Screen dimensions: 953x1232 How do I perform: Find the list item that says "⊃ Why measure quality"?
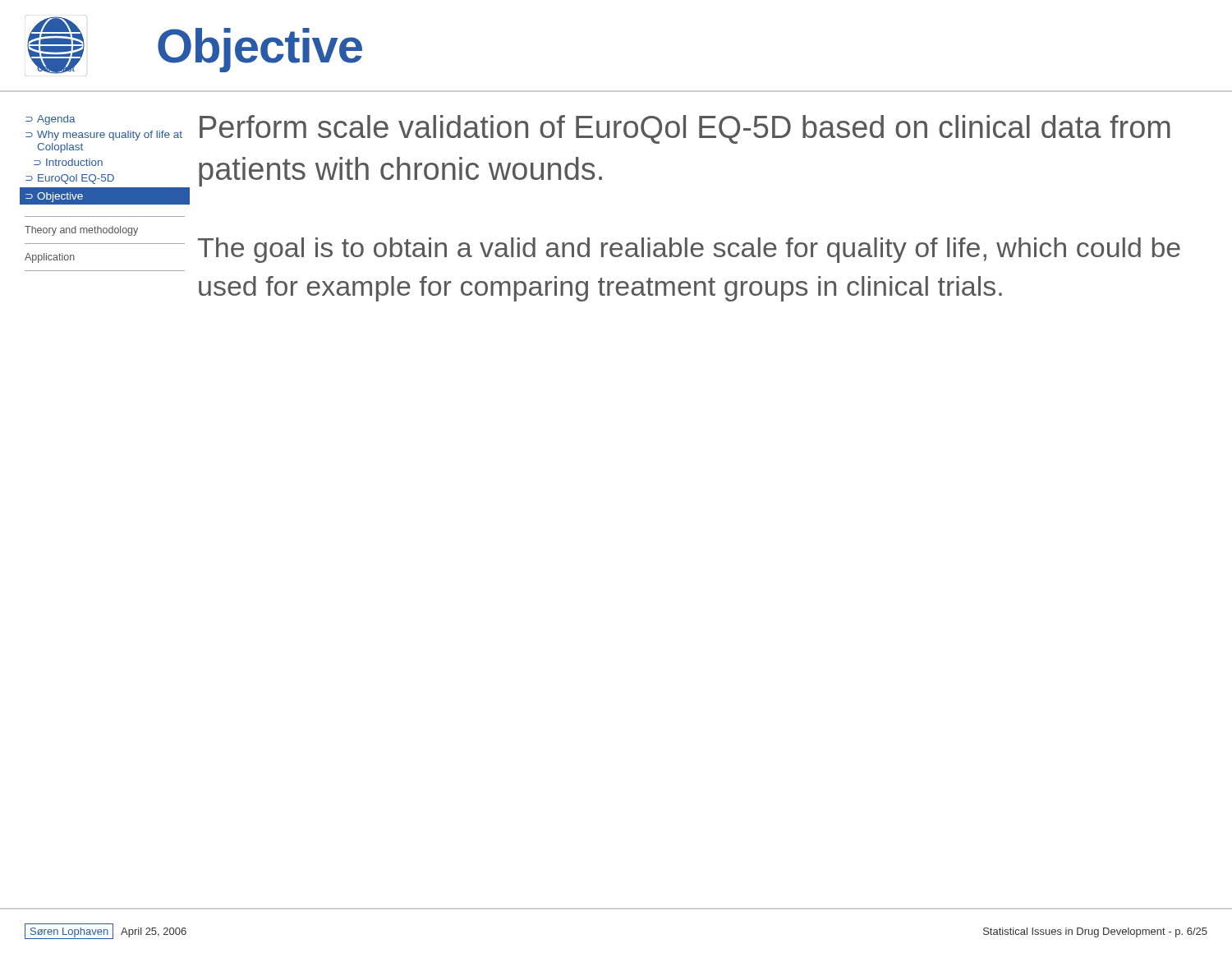pos(105,140)
